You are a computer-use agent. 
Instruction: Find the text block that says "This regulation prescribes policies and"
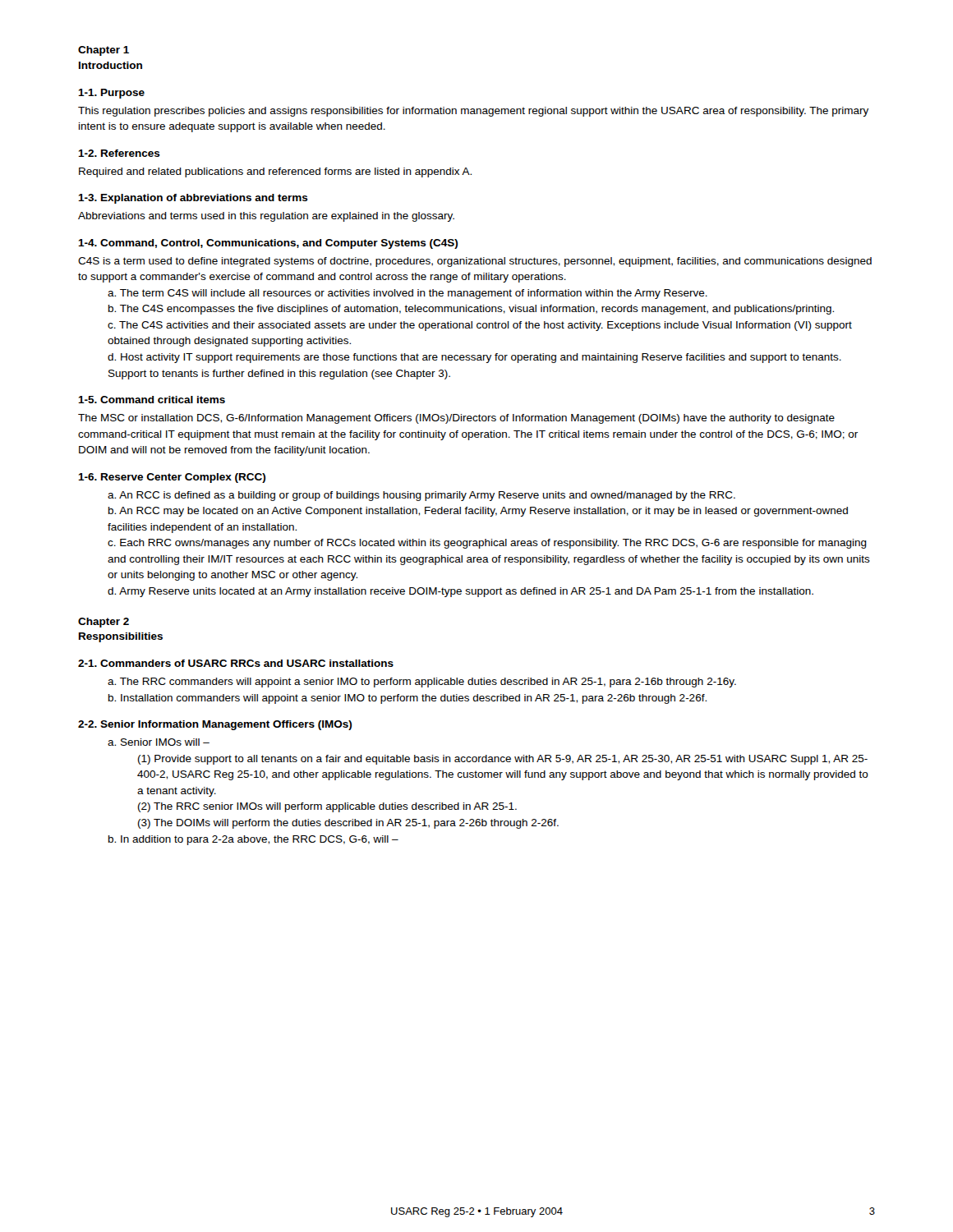coord(476,118)
